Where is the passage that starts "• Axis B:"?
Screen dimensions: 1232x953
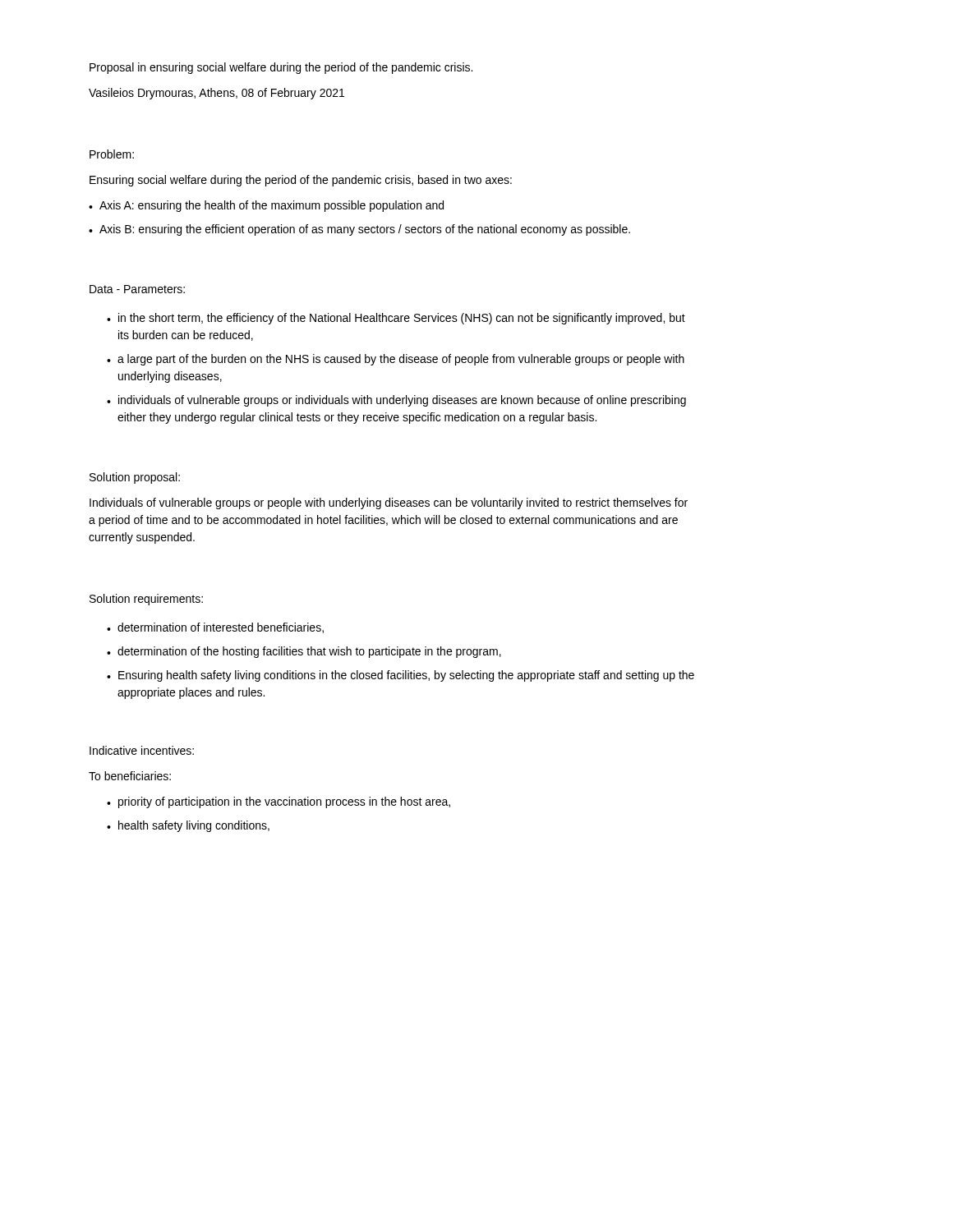point(360,230)
